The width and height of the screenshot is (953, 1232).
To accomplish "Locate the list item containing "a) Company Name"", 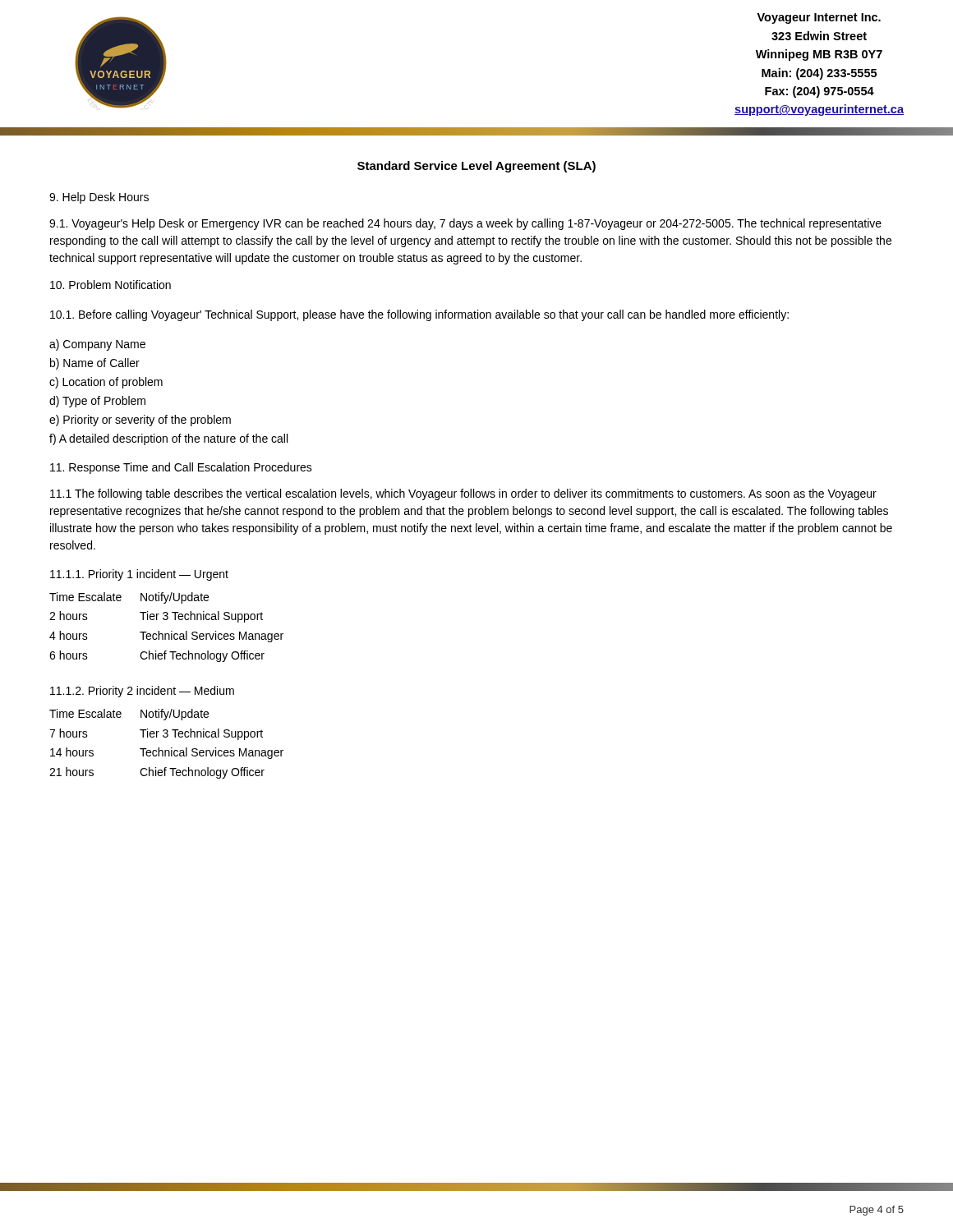I will pos(97,345).
